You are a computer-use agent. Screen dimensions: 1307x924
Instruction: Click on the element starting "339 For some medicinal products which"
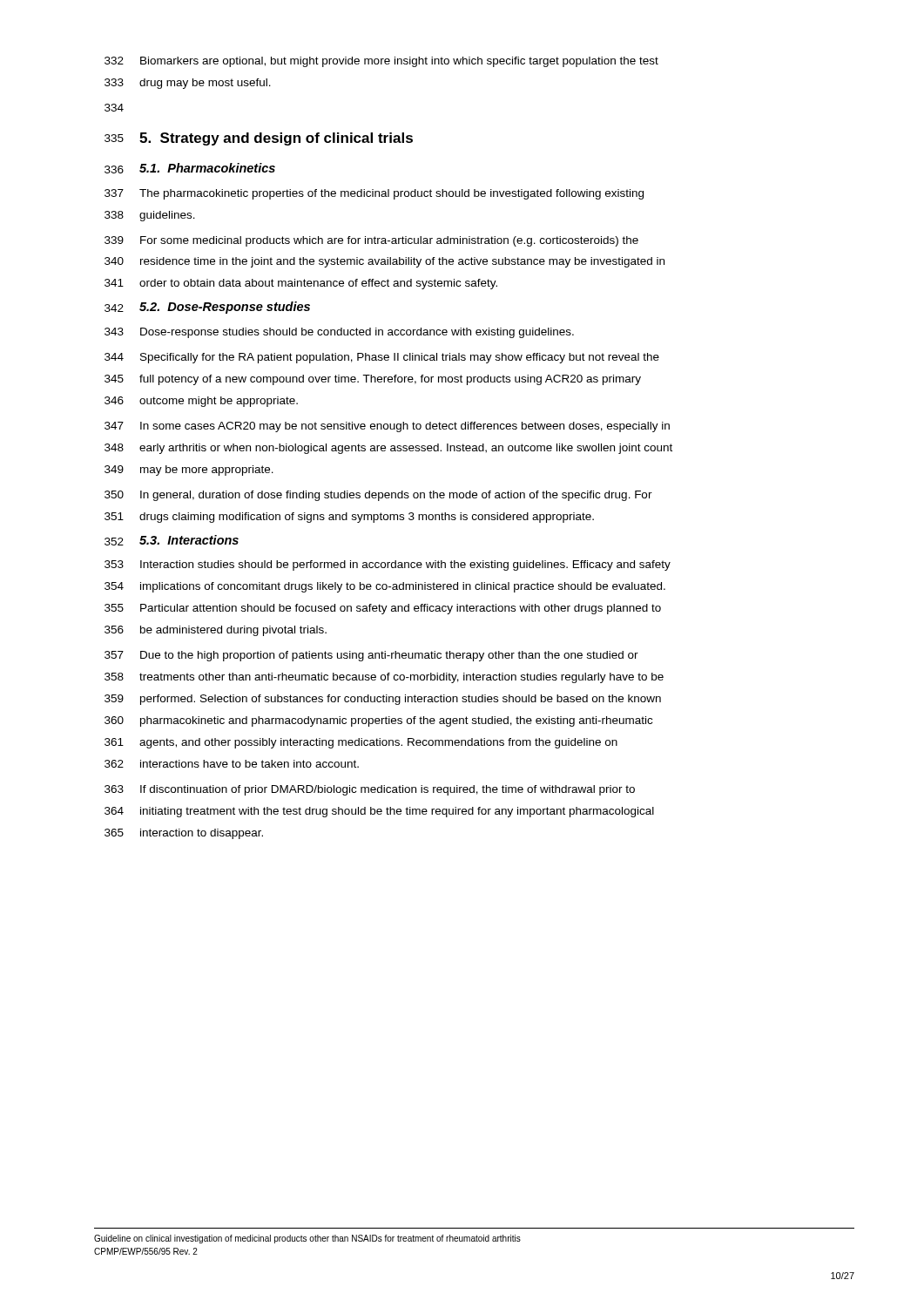474,262
